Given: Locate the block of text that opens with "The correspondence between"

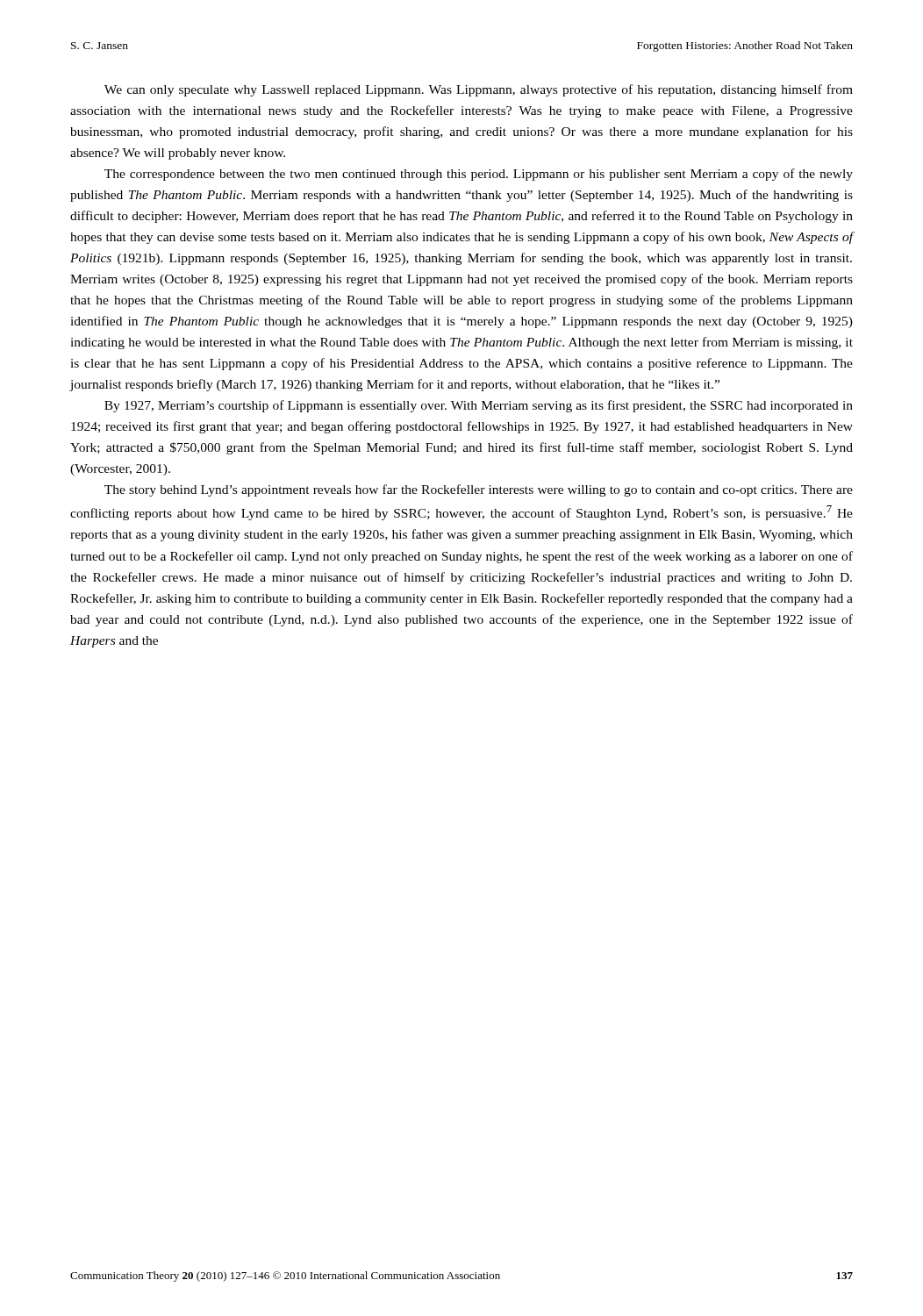Looking at the screenshot, I should tap(462, 279).
